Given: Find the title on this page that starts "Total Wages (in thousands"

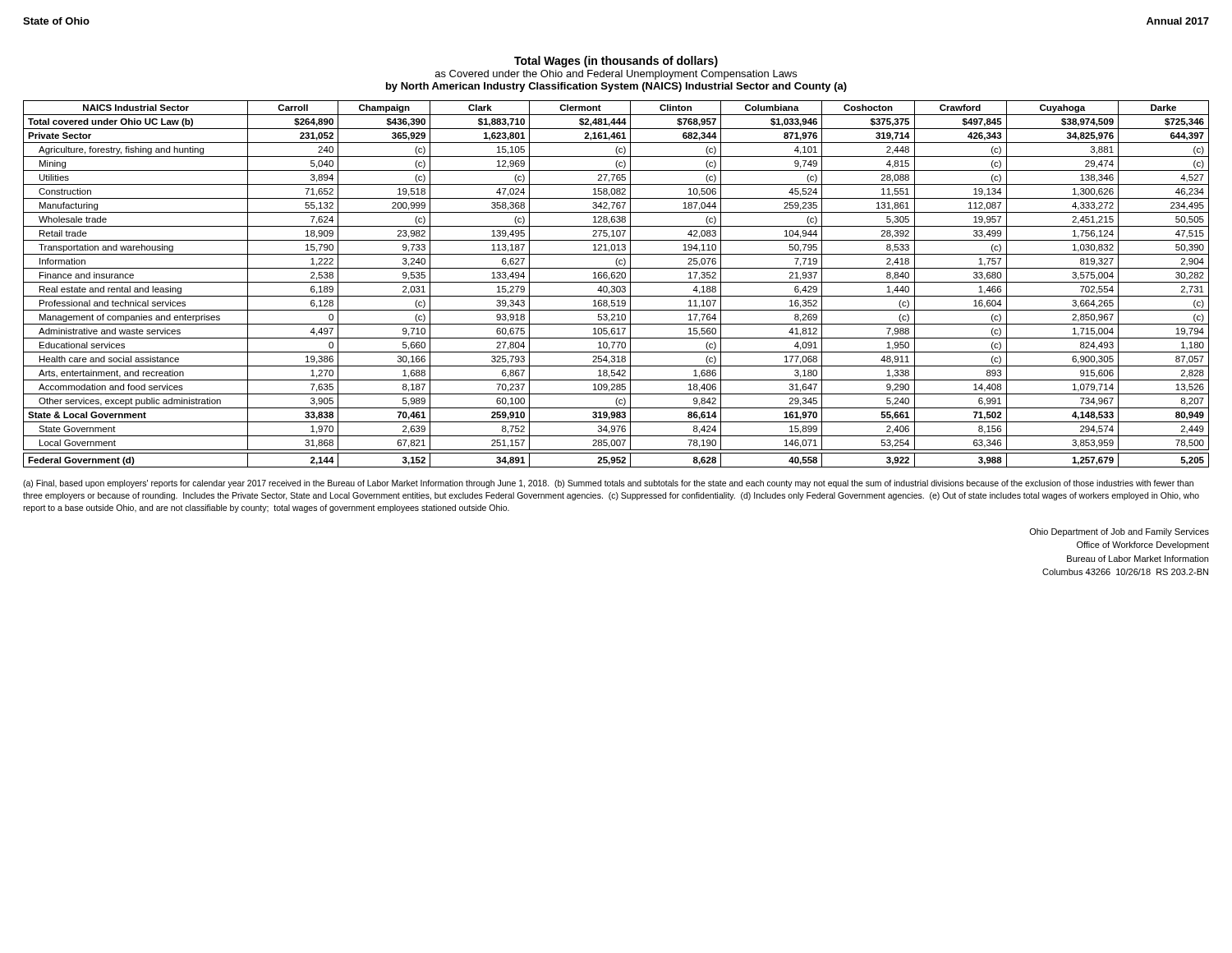Looking at the screenshot, I should [616, 73].
